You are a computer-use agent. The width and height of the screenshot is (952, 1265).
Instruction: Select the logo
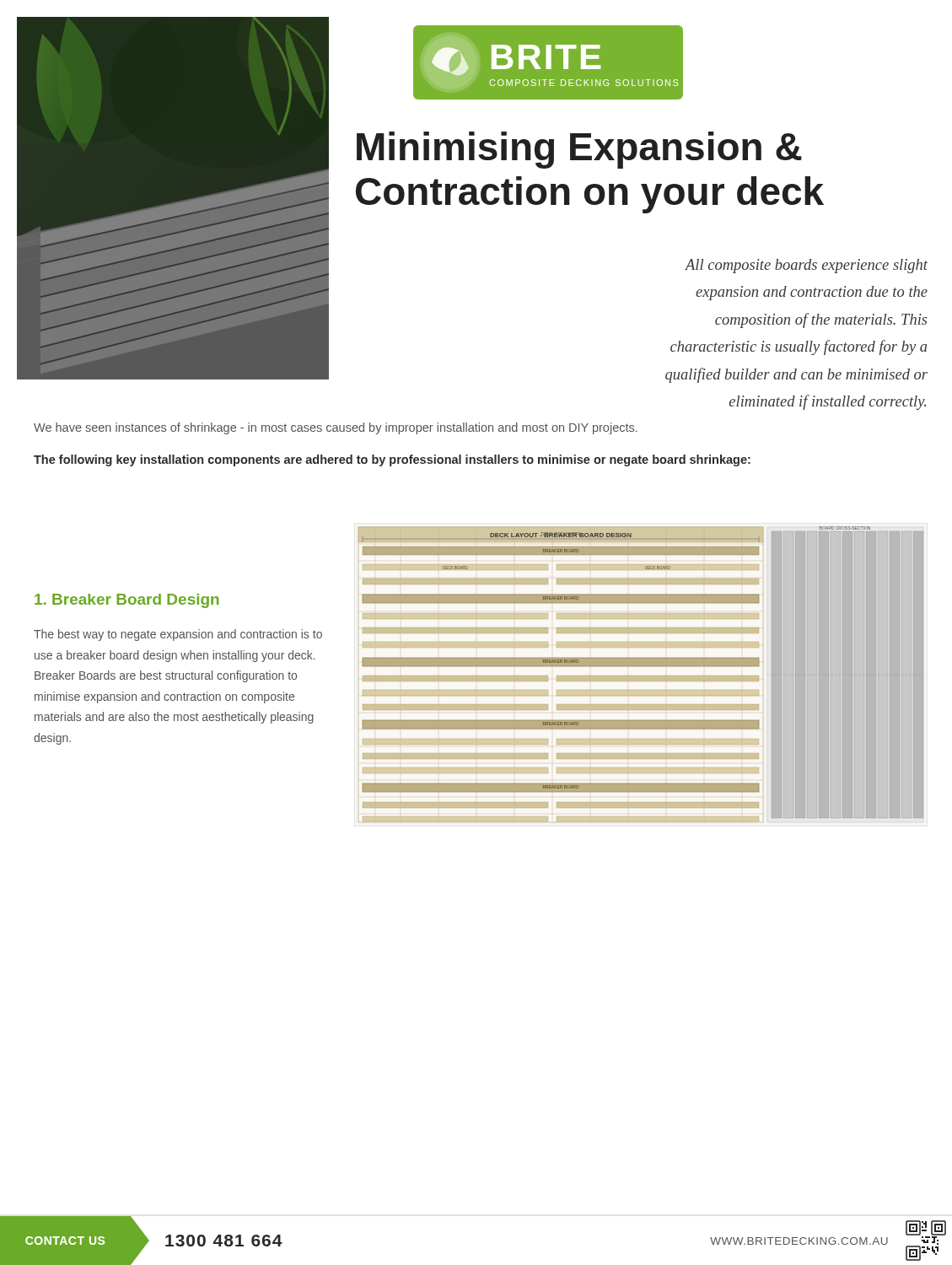click(548, 63)
